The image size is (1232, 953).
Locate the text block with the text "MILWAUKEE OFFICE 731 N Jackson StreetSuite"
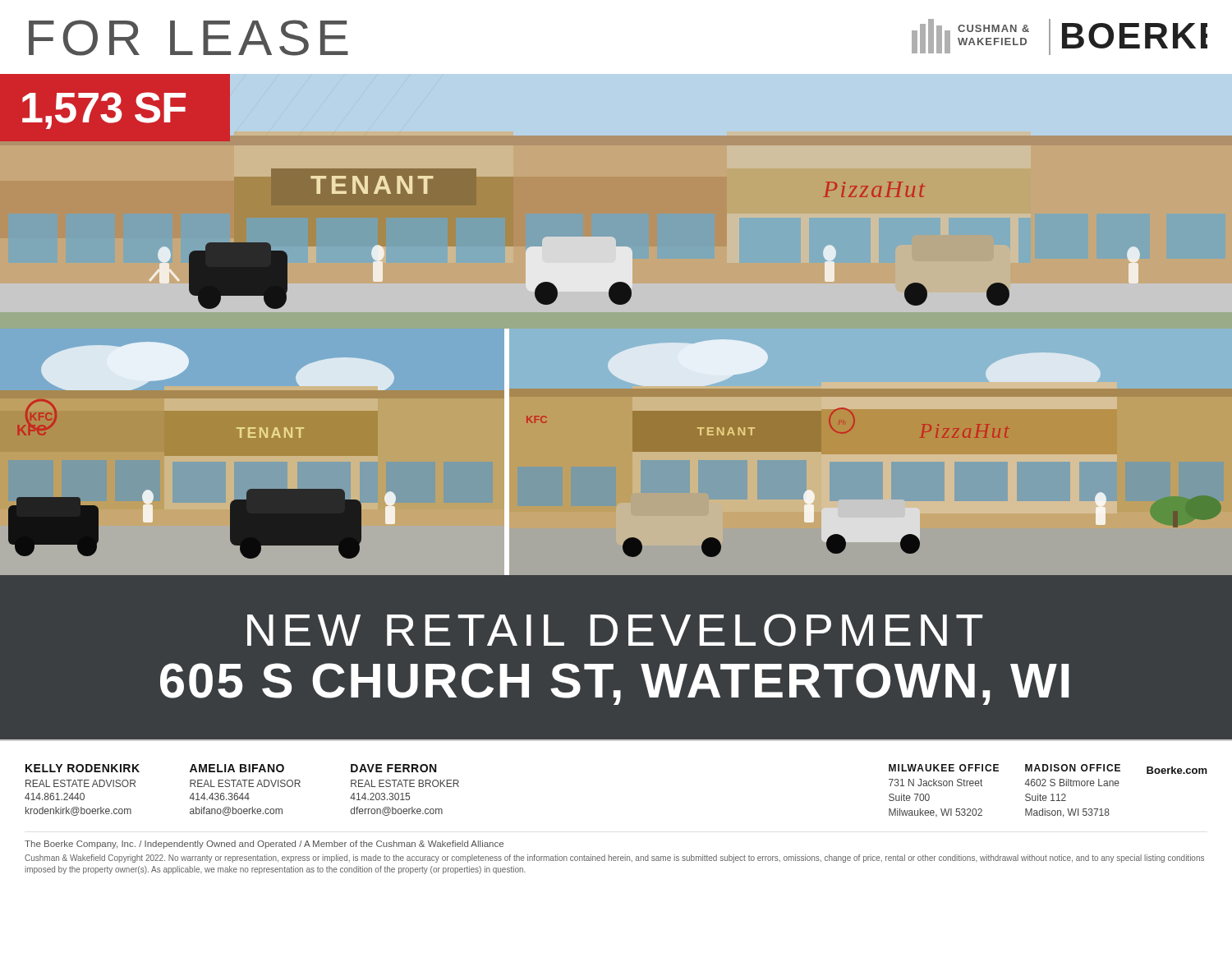point(944,790)
